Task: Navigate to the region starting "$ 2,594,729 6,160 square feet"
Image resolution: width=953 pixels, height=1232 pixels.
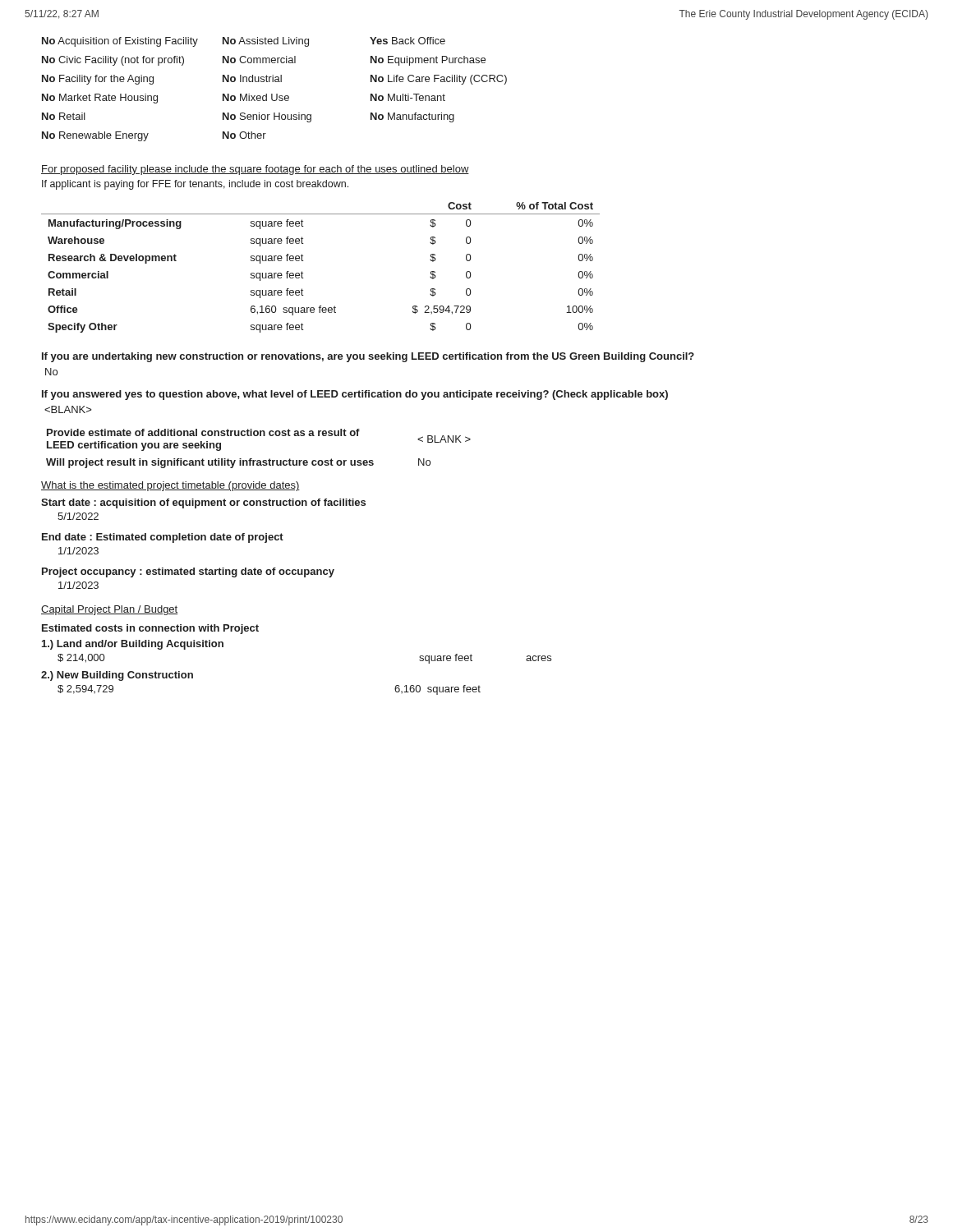Action: click(x=84, y=690)
